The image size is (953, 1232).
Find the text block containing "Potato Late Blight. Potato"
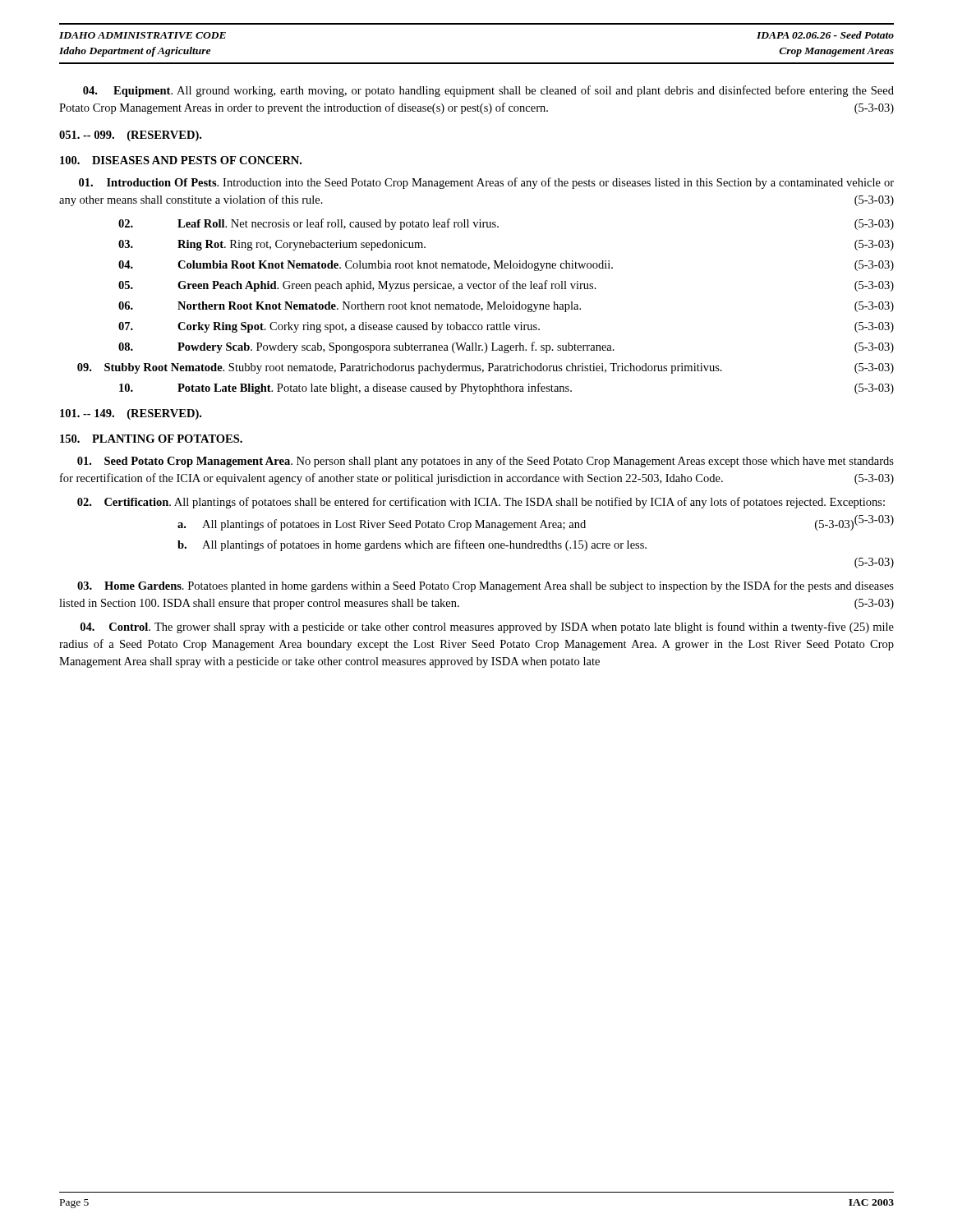click(506, 388)
